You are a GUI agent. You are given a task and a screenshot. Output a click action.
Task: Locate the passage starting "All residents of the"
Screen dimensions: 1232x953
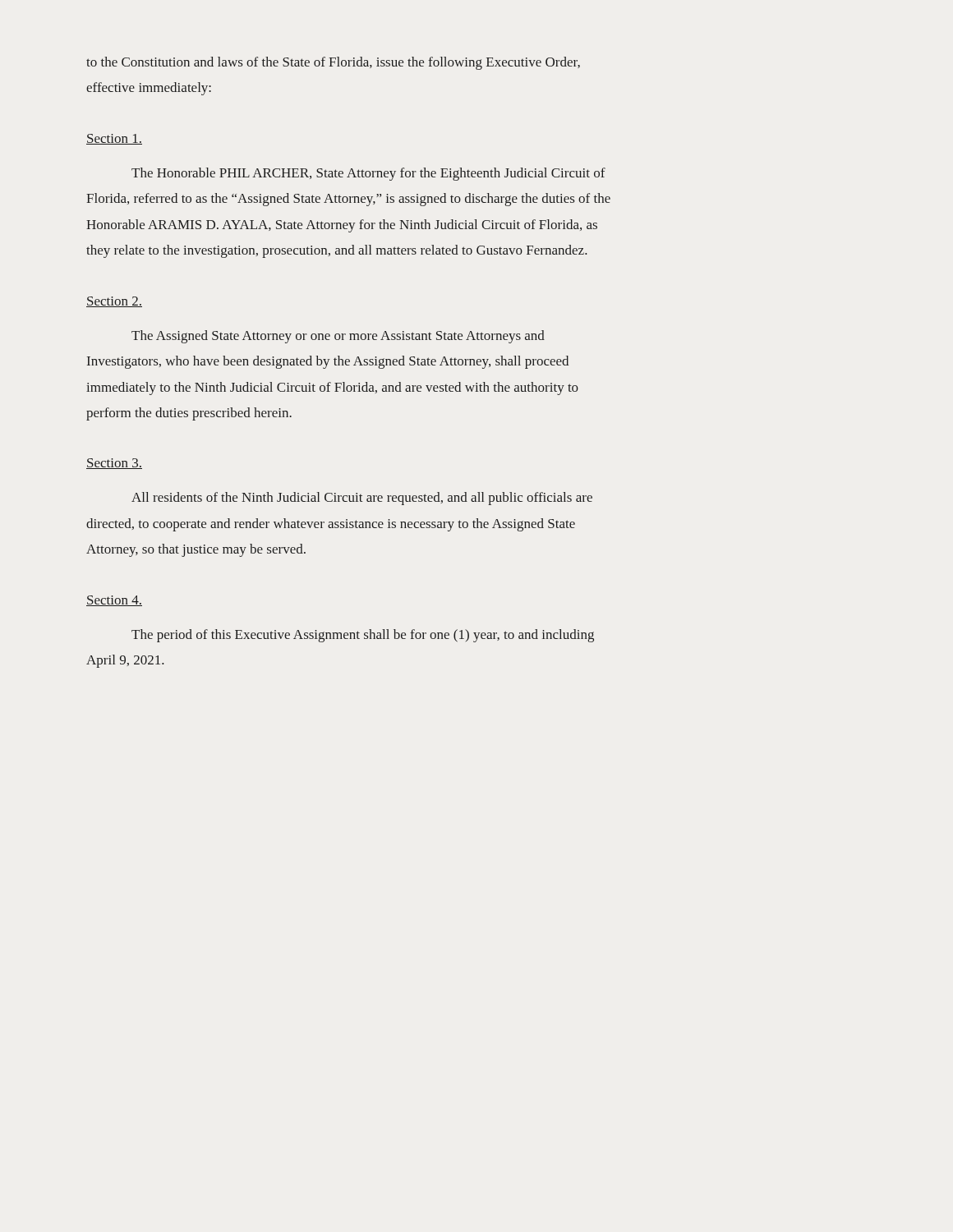(x=485, y=524)
